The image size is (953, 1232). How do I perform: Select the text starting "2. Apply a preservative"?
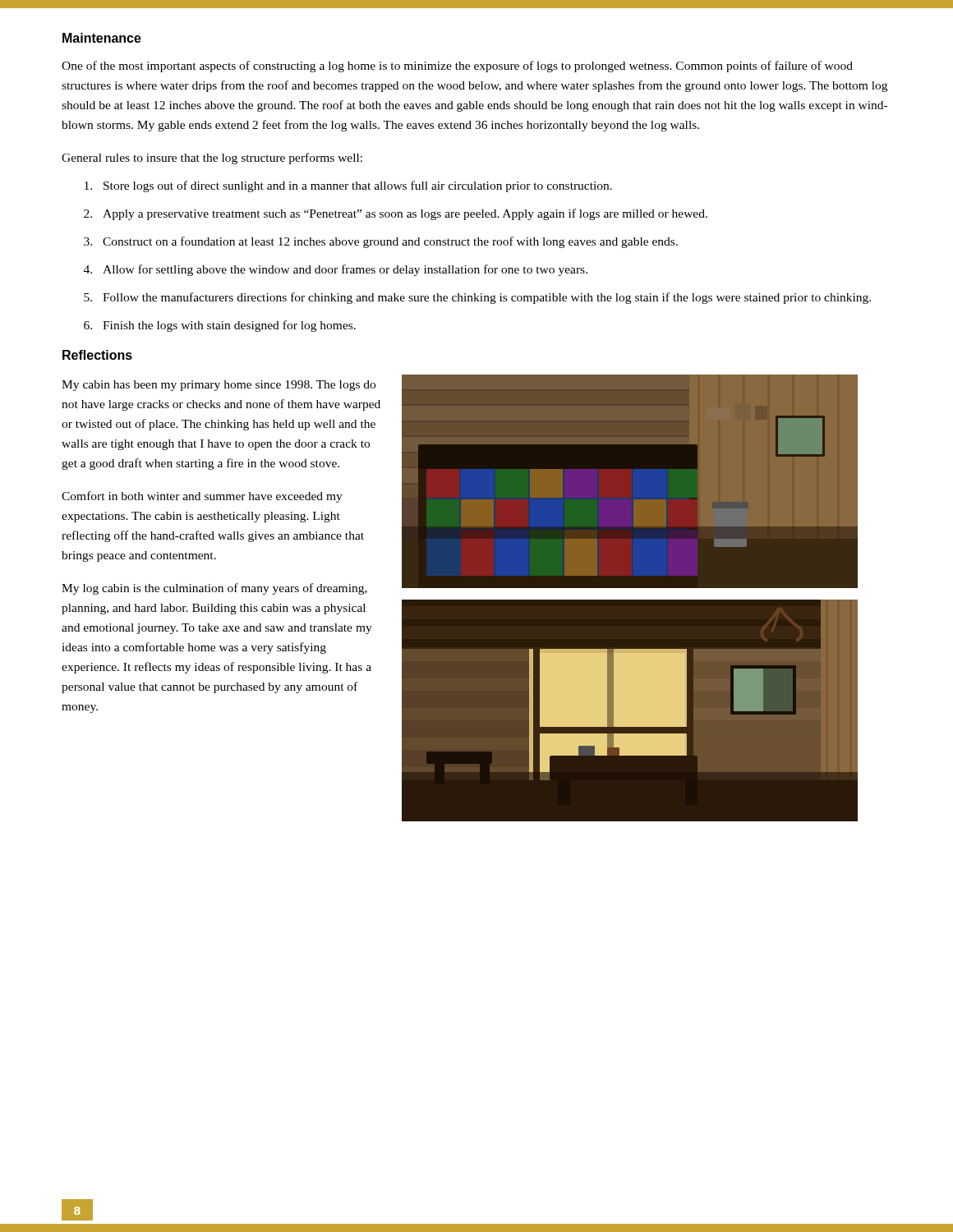point(476,214)
